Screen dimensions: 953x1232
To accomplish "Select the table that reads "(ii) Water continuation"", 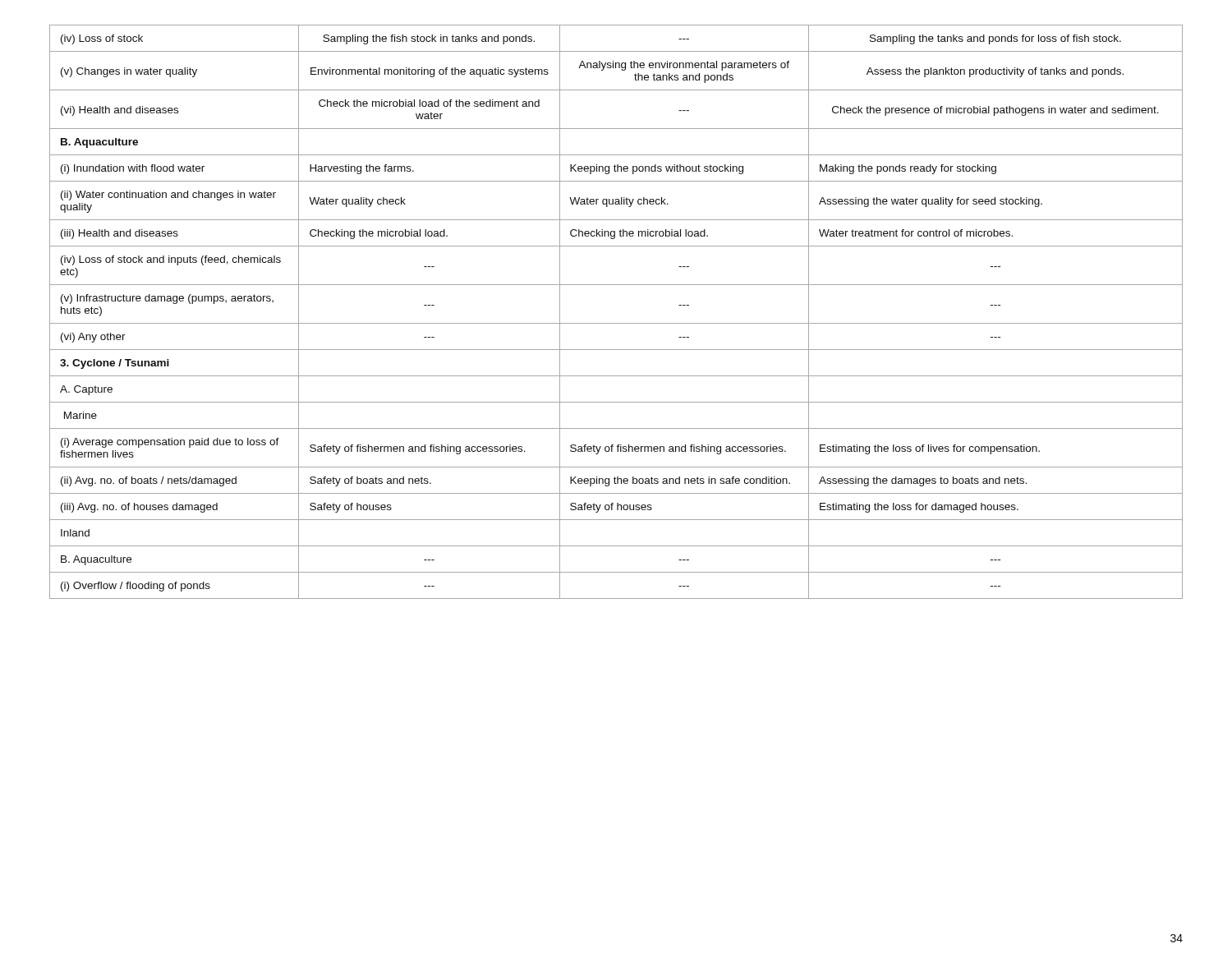I will pyautogui.click(x=616, y=312).
